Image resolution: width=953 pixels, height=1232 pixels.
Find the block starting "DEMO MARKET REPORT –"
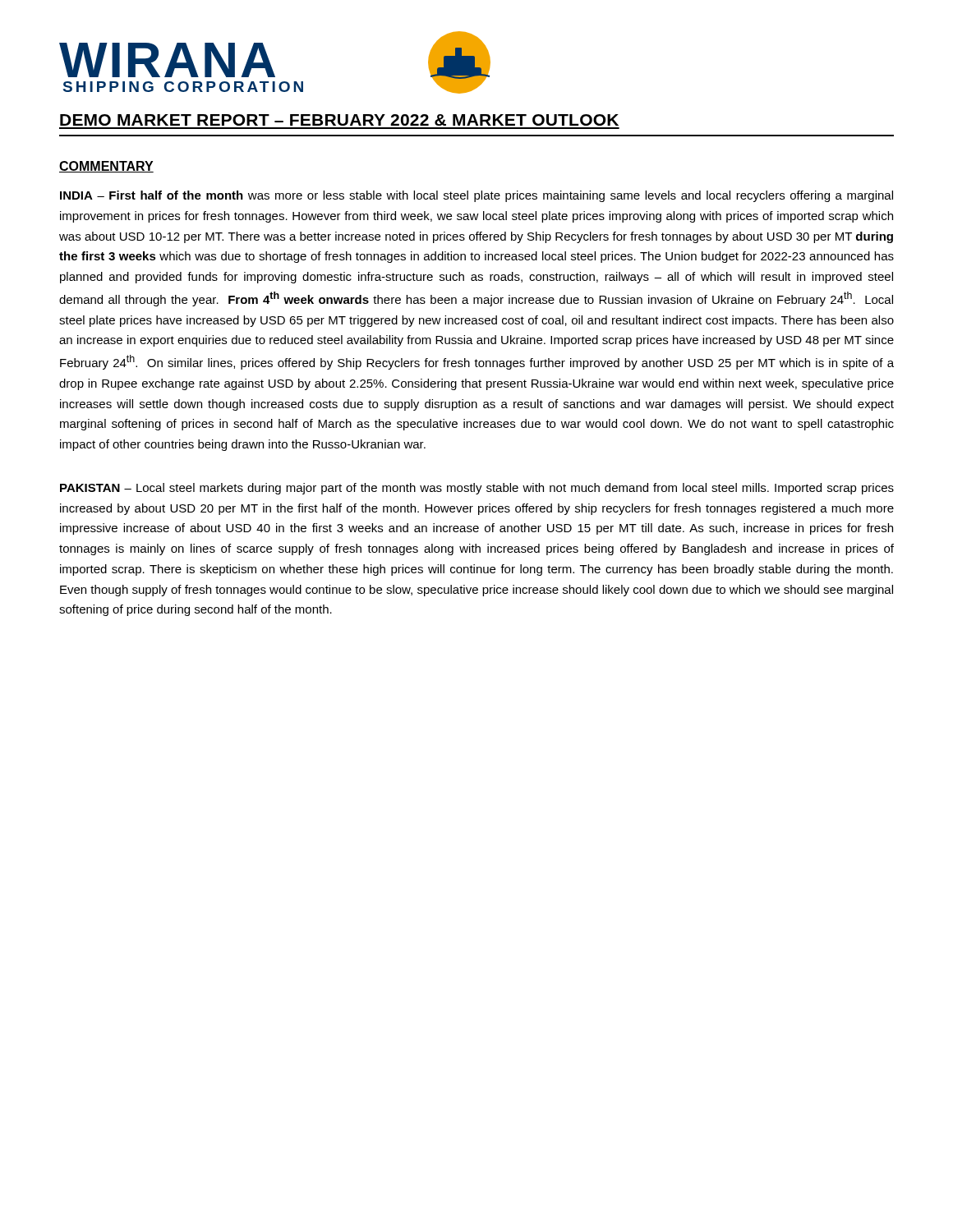(339, 120)
